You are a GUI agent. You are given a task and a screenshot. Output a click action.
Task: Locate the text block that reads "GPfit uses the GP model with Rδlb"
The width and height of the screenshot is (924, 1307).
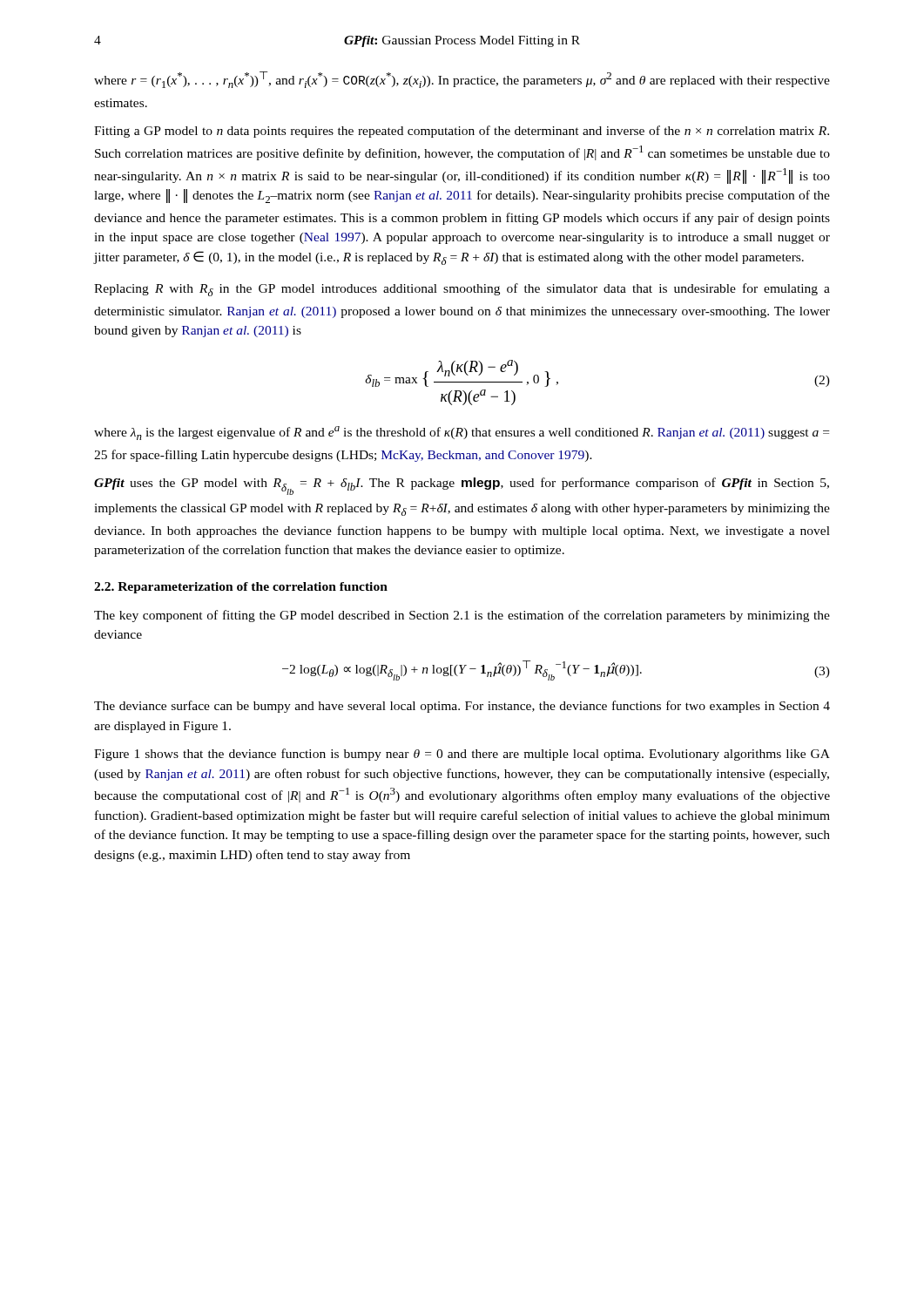point(462,517)
